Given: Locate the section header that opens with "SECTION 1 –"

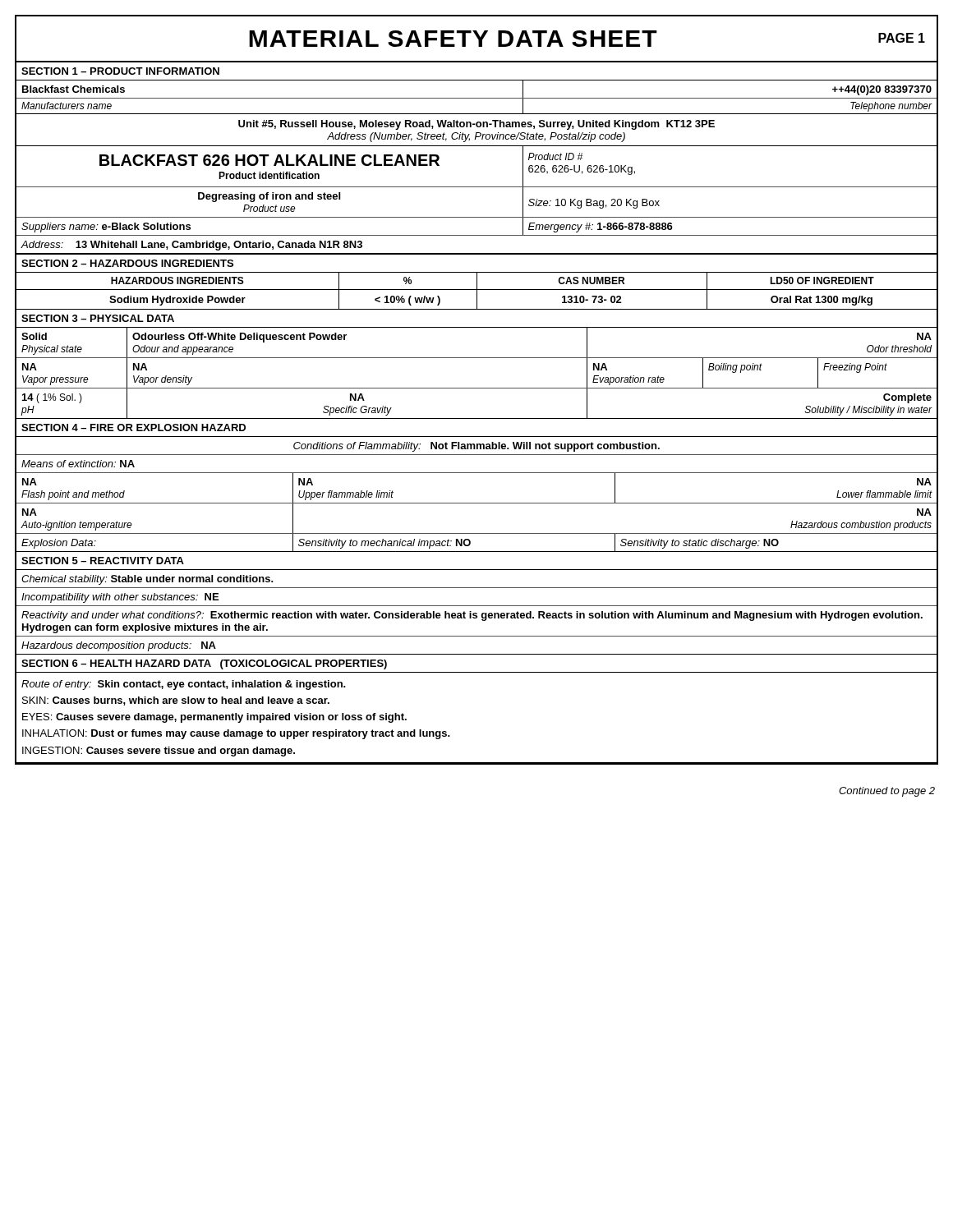Looking at the screenshot, I should point(121,71).
